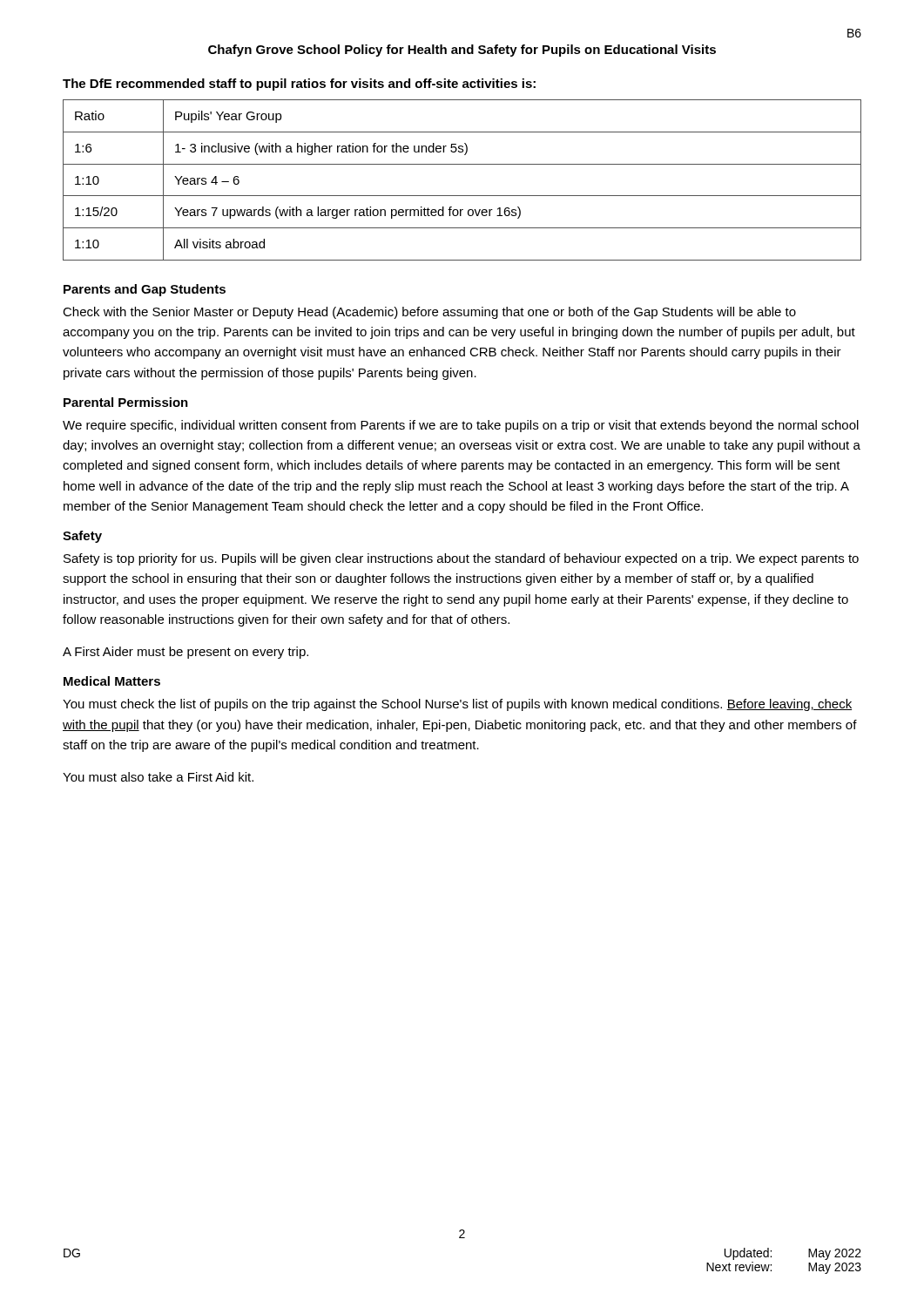The height and width of the screenshot is (1307, 924).
Task: Navigate to the element starting "We require specific, individual written consent"
Action: point(461,465)
